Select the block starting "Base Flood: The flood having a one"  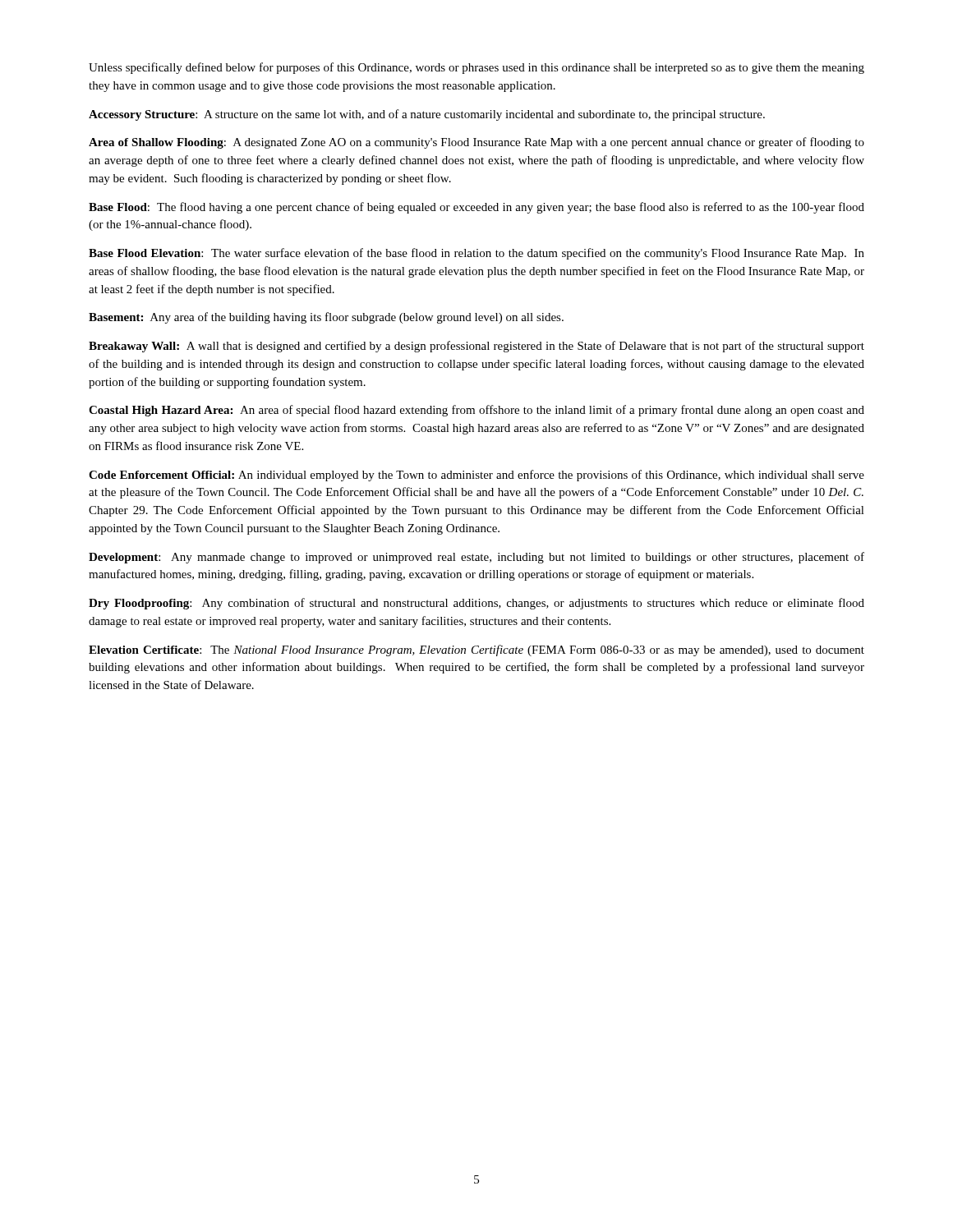click(476, 216)
